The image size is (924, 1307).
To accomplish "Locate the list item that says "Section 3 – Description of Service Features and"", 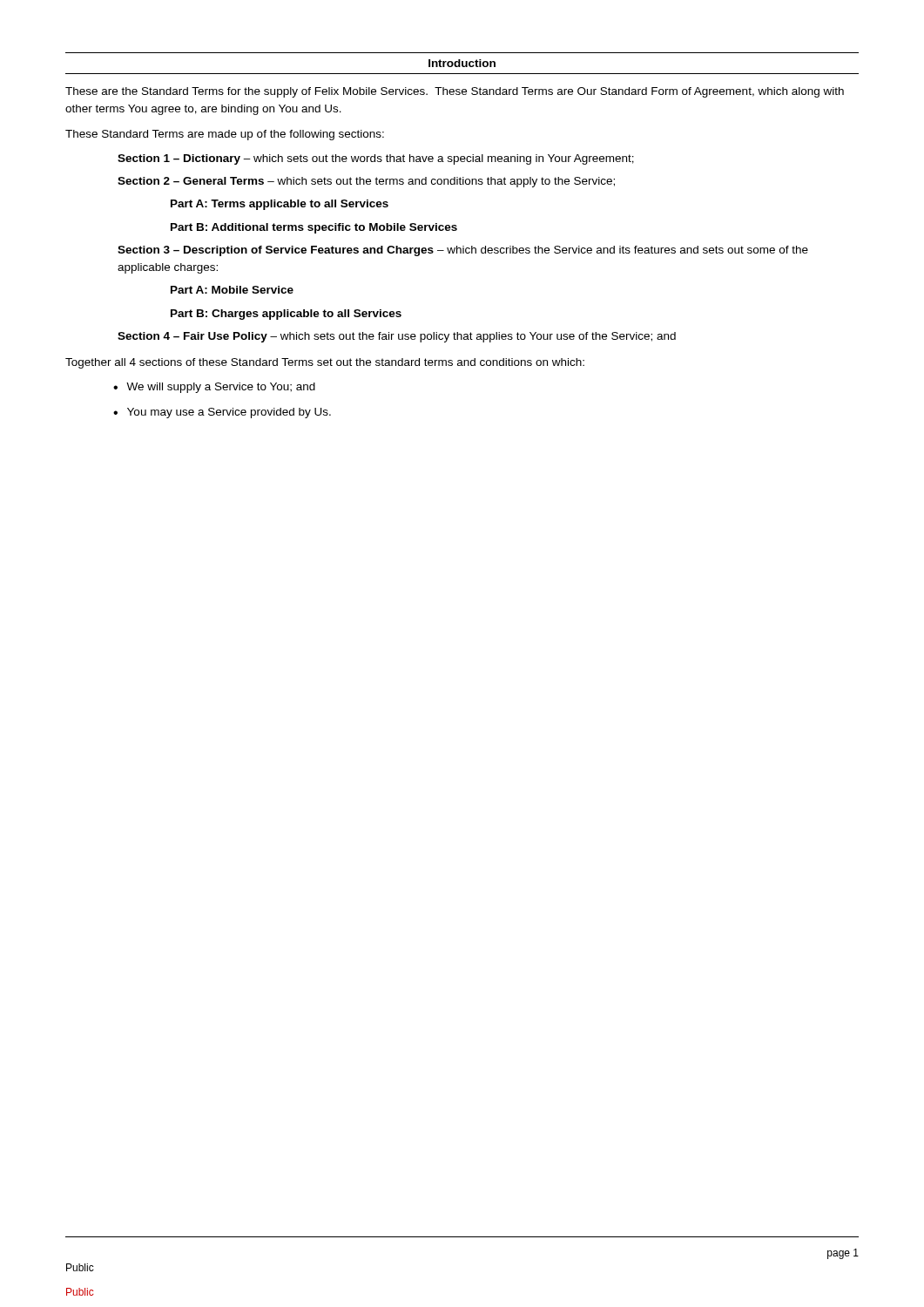I will point(463,258).
